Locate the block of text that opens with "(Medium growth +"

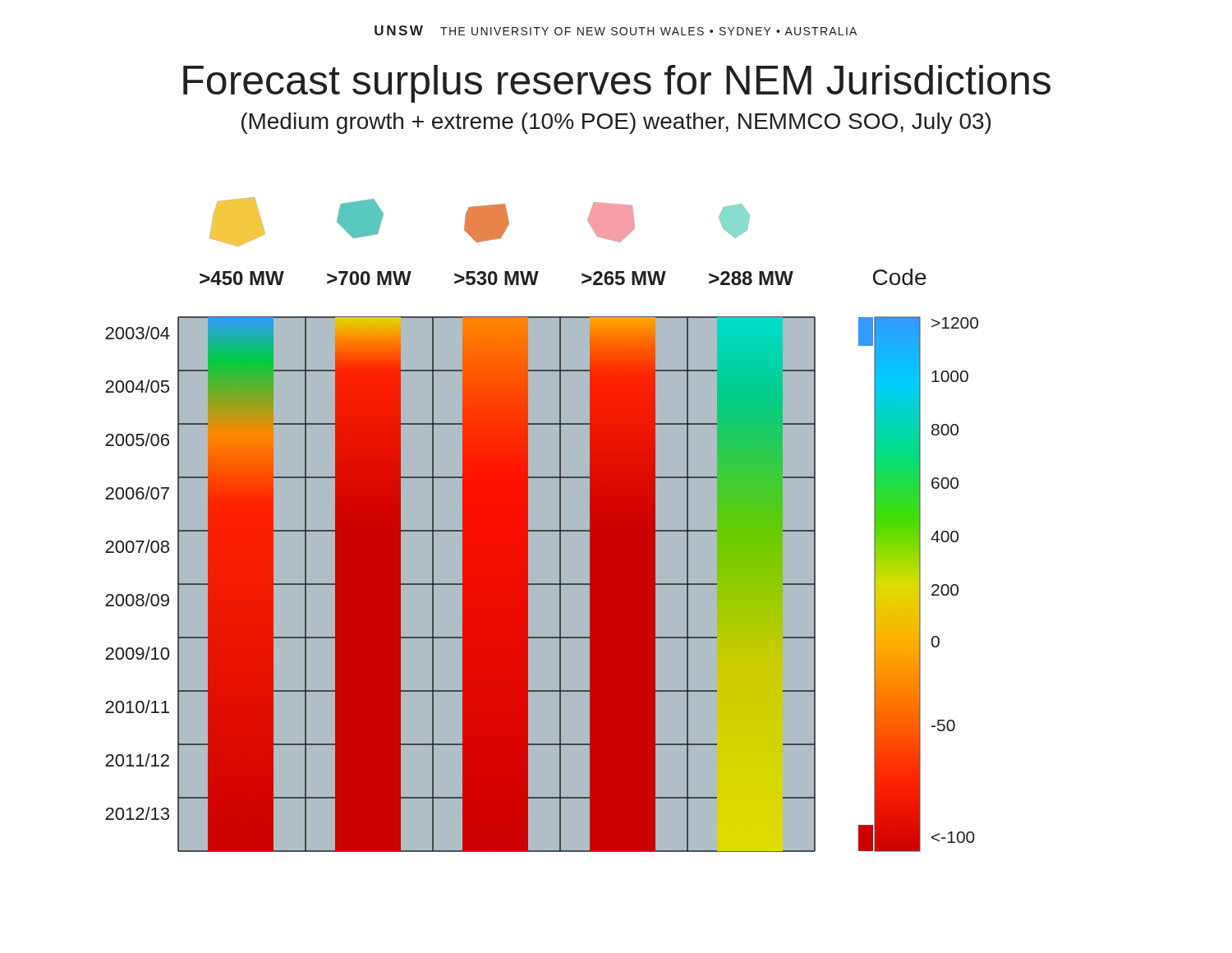[x=616, y=121]
